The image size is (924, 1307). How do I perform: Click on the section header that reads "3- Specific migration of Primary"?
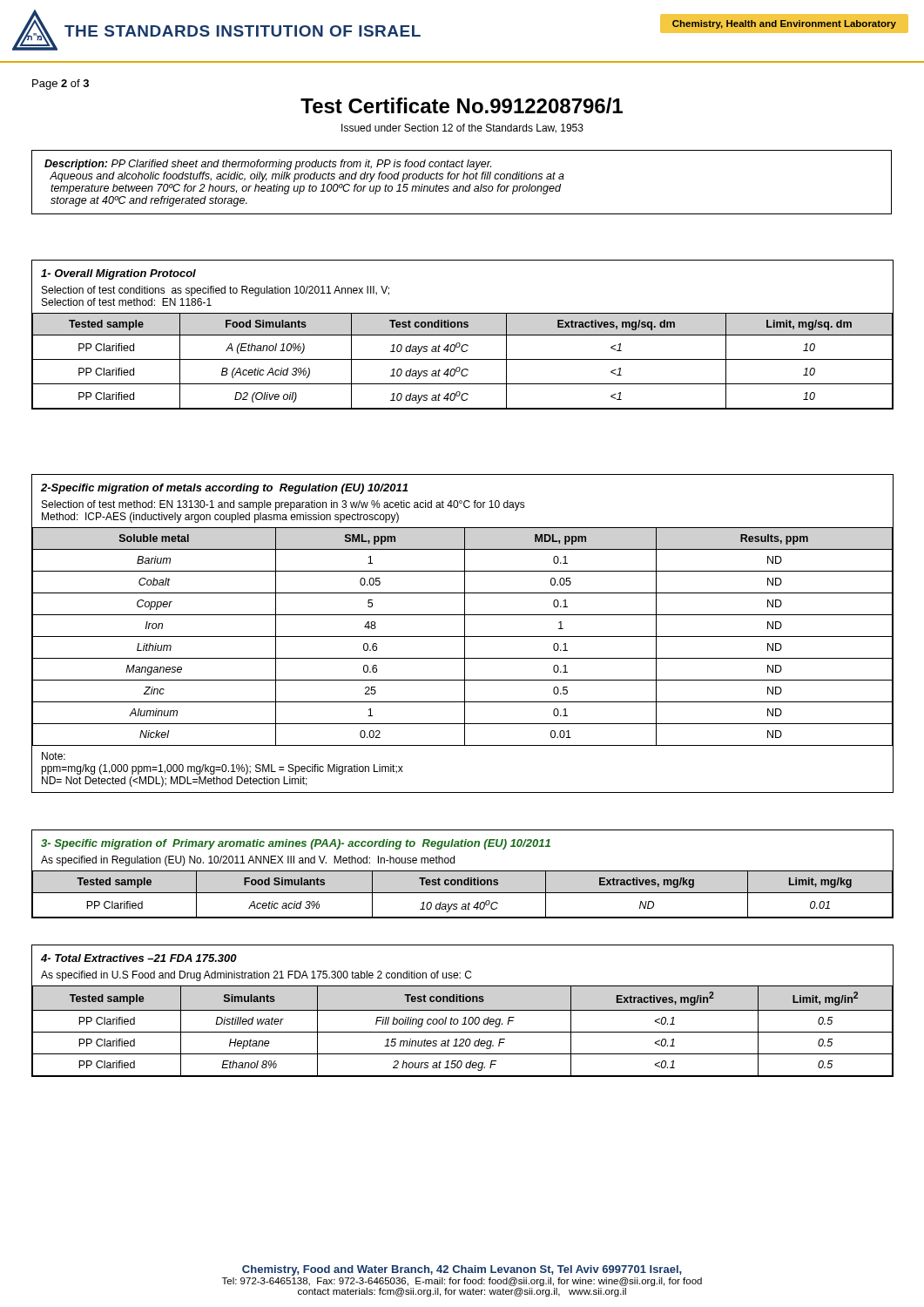click(x=296, y=843)
